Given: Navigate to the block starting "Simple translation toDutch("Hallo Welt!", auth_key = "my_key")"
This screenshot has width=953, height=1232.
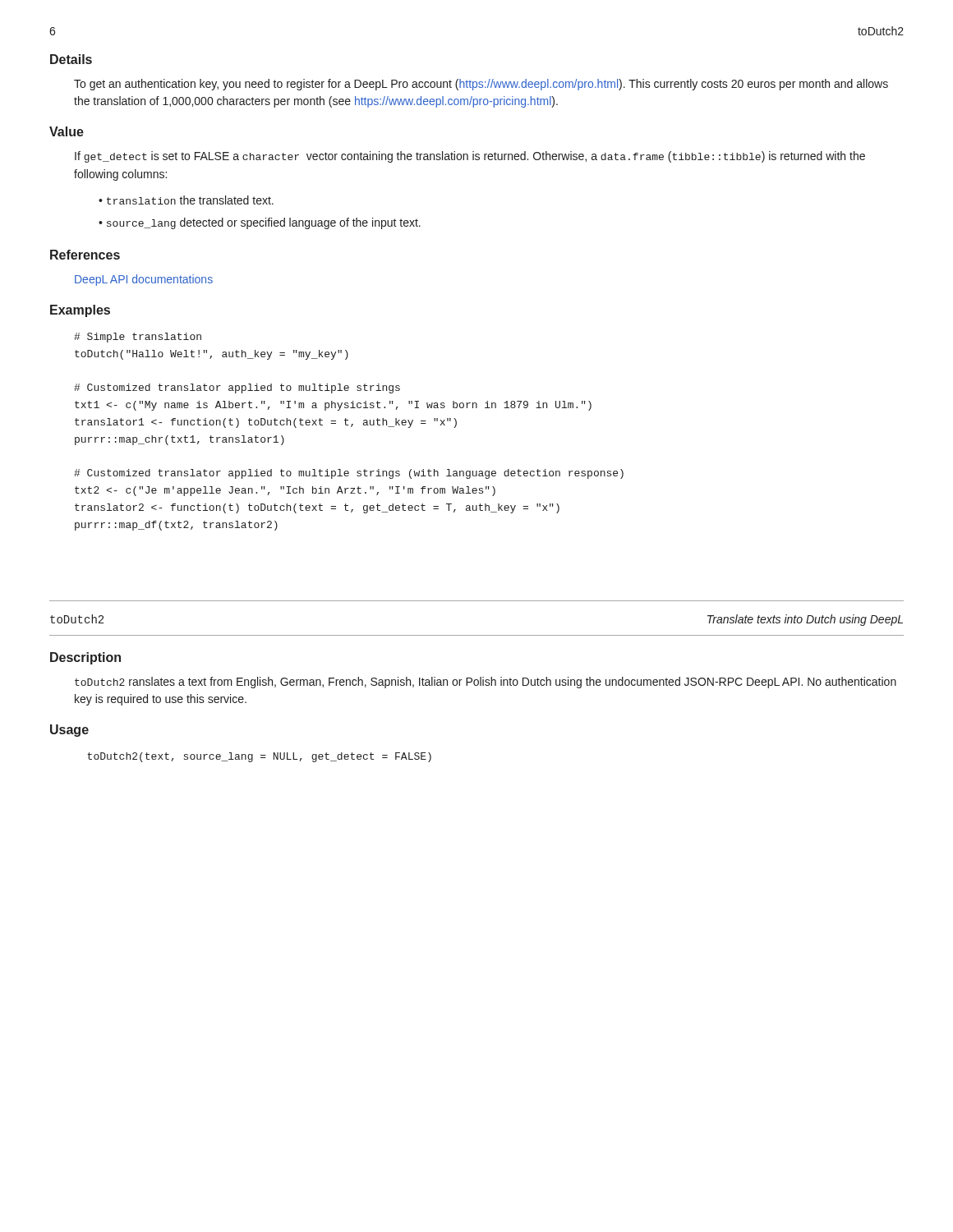Looking at the screenshot, I should 350,431.
